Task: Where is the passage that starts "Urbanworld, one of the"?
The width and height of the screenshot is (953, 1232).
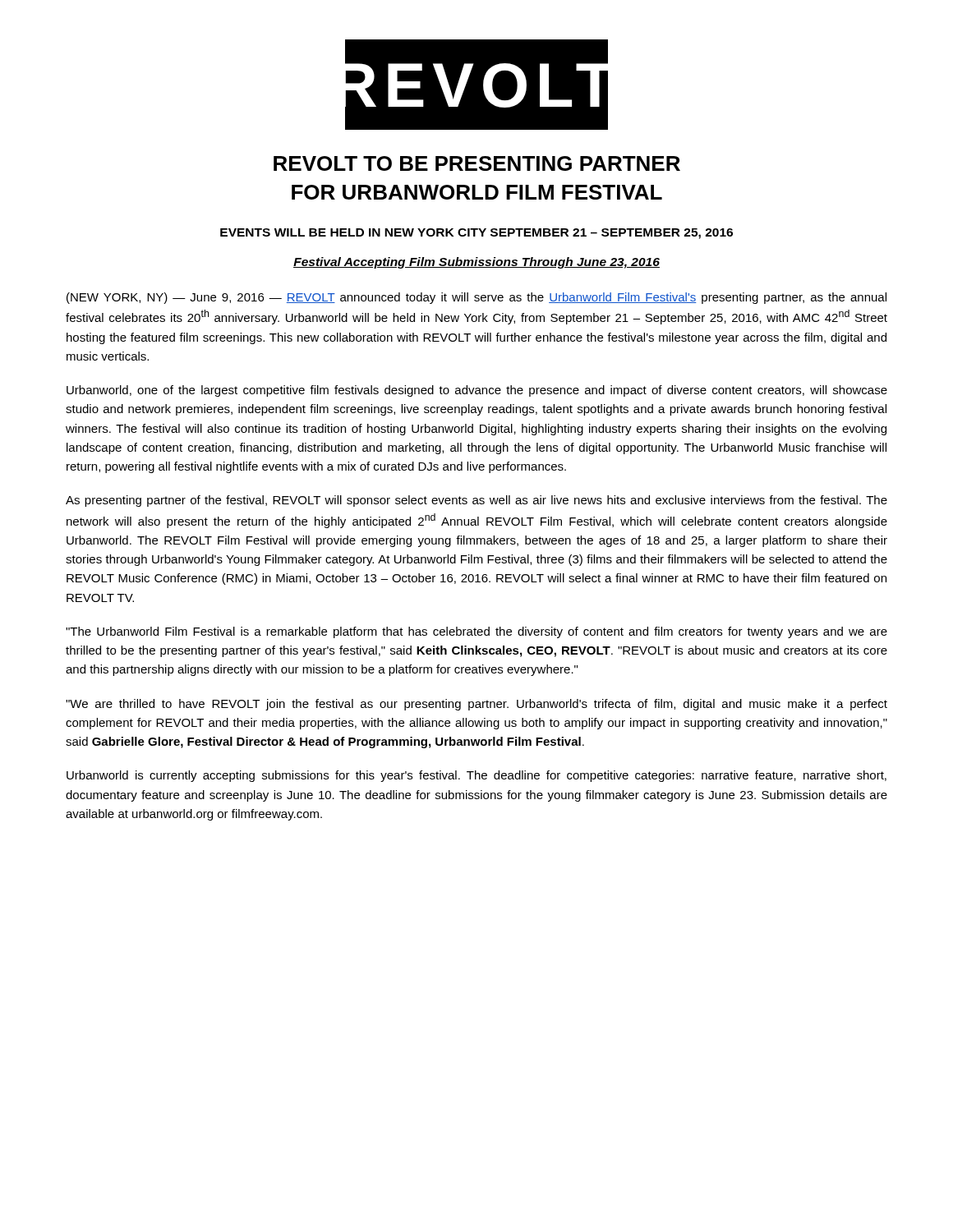Action: coord(476,428)
